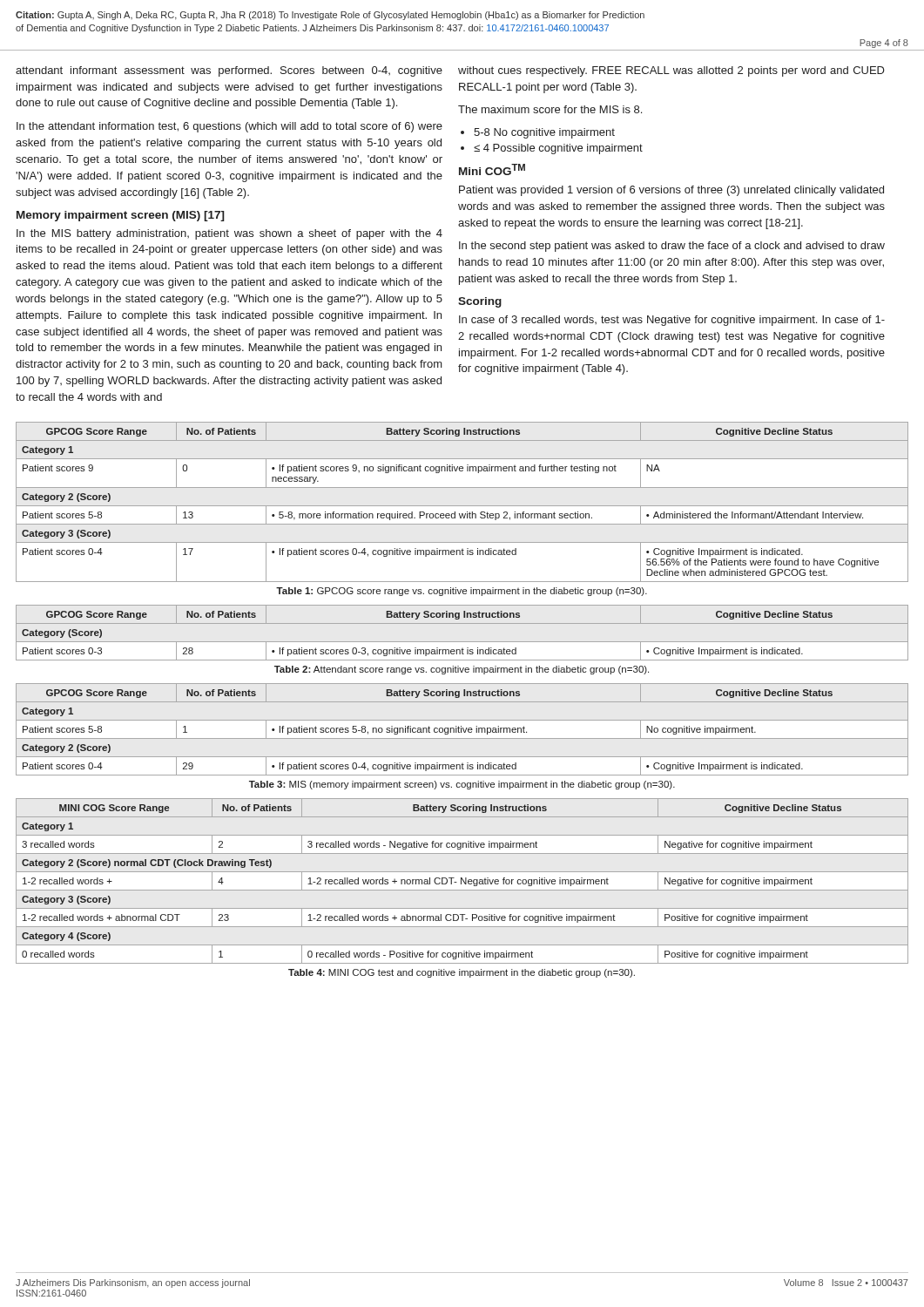Click the caption that begins "Table 4: MINI COG"
This screenshot has width=924, height=1307.
coord(462,972)
